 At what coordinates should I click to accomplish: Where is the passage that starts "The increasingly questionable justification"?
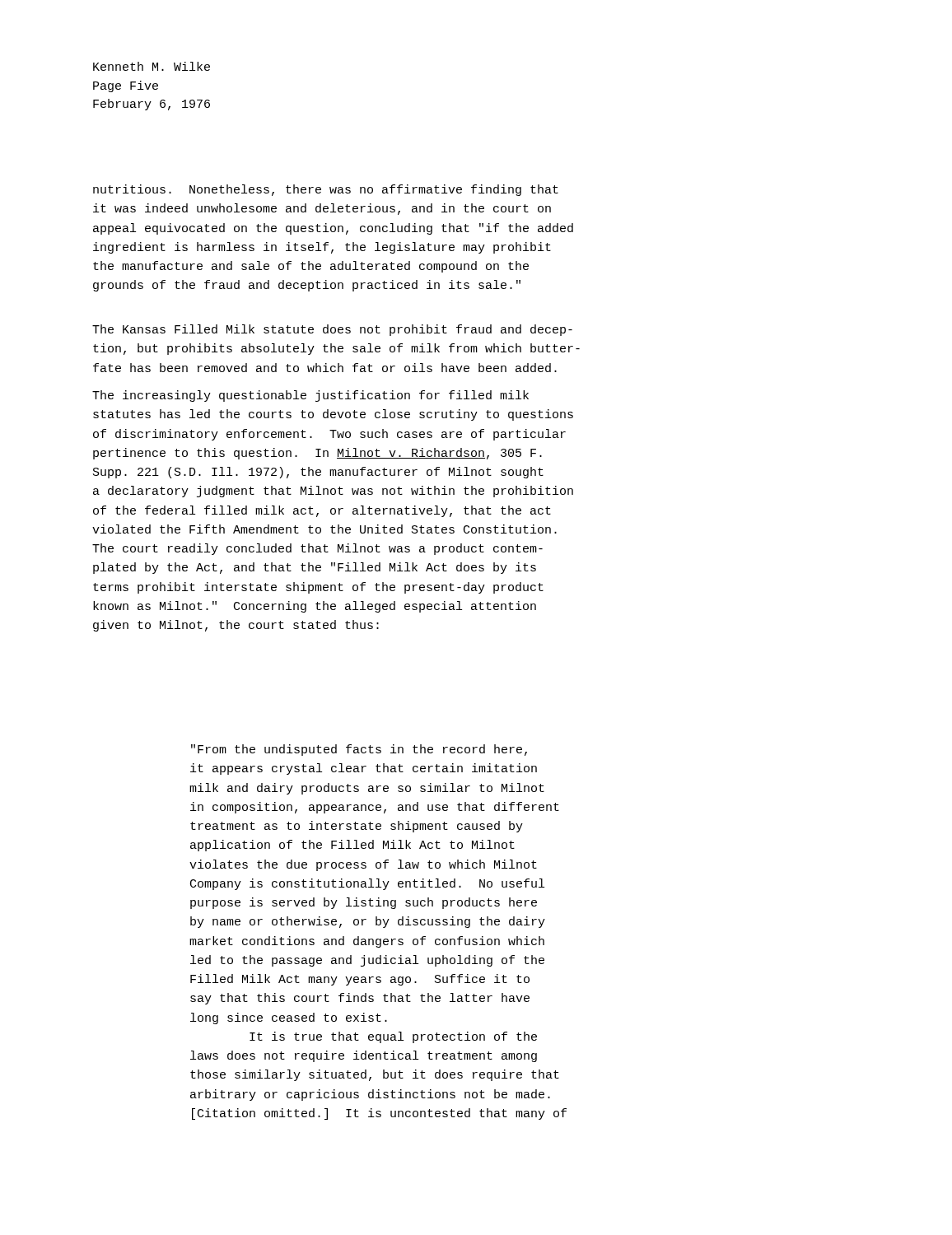tap(333, 511)
